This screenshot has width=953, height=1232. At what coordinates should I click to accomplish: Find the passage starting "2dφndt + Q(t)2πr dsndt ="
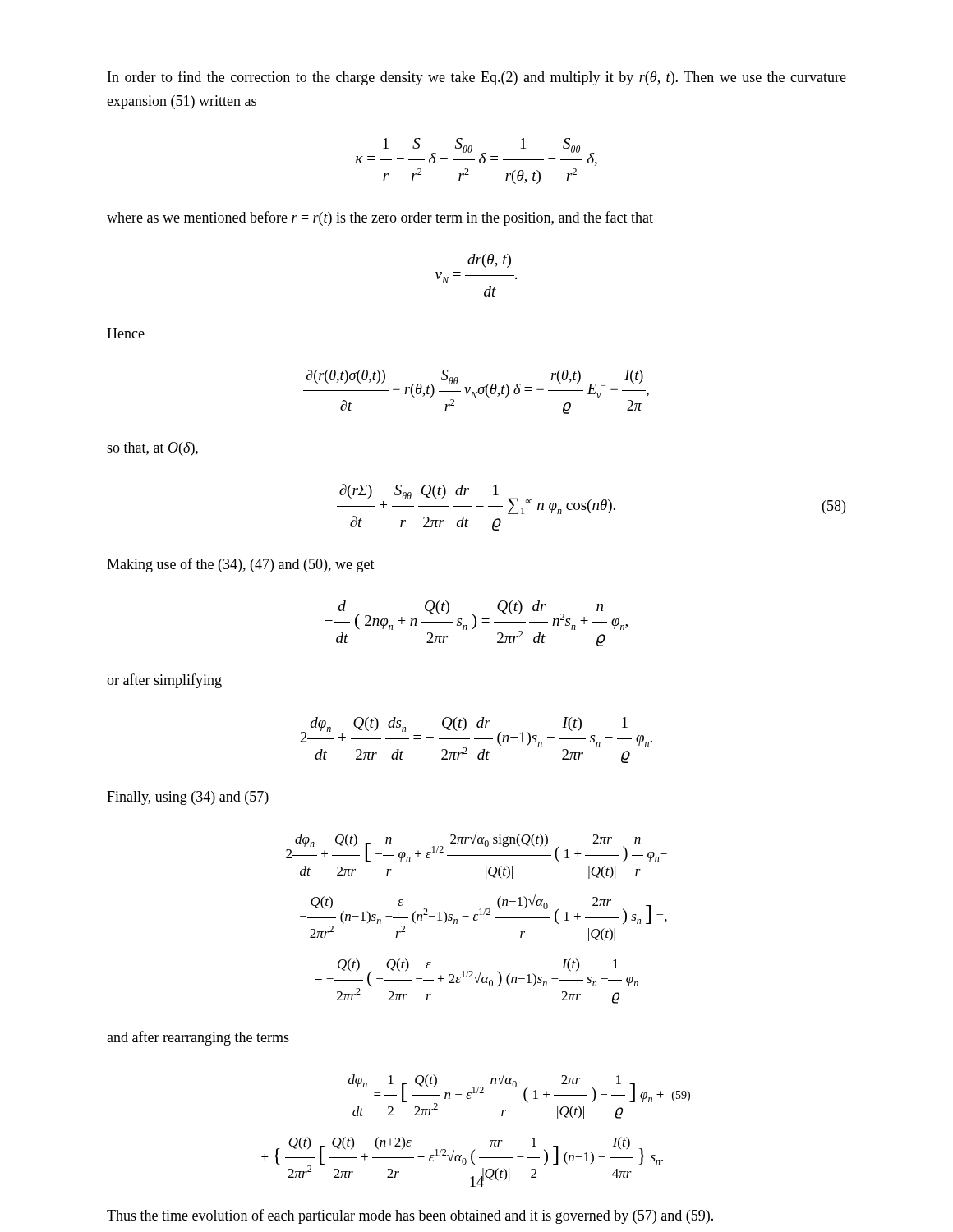[x=476, y=739]
